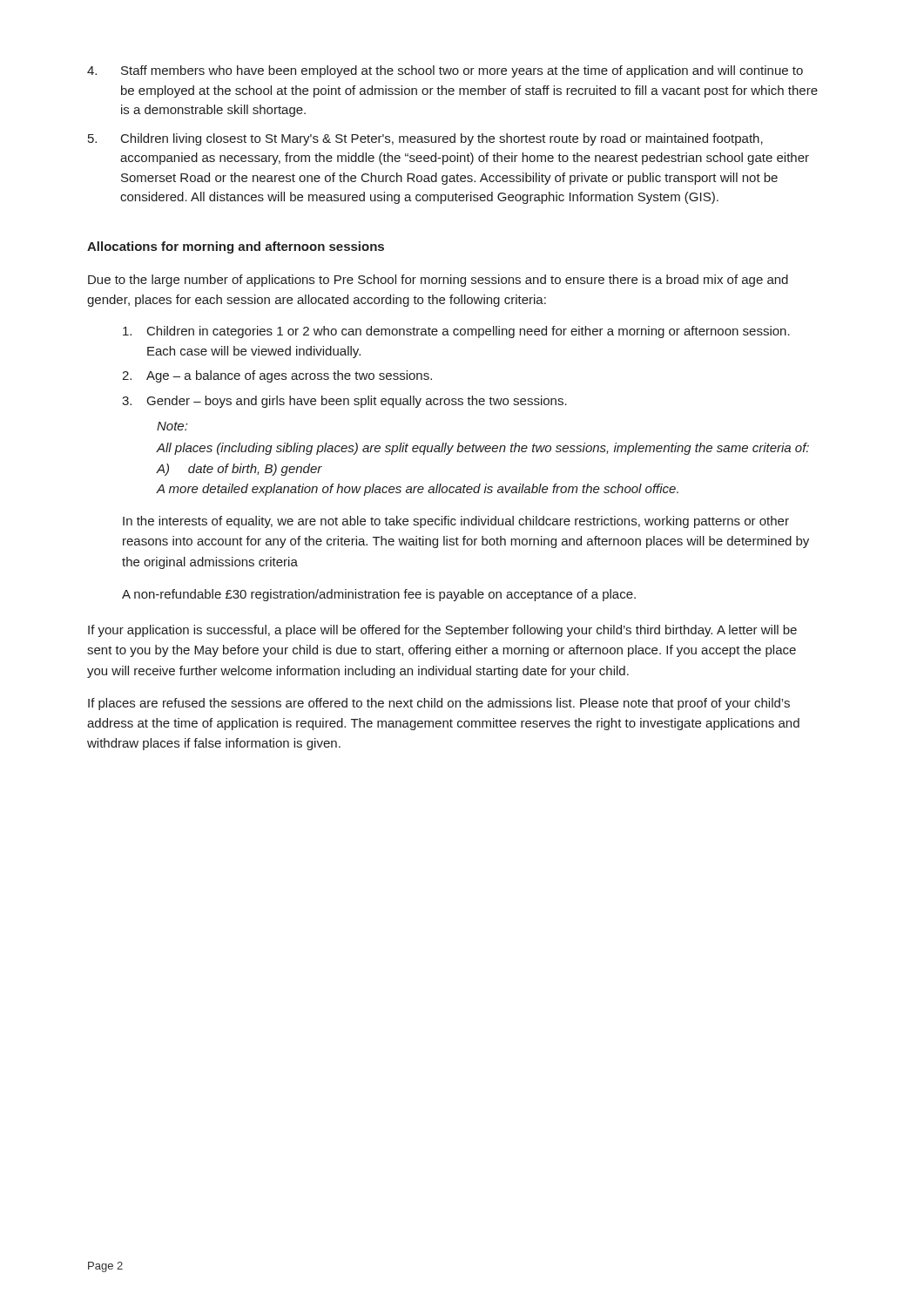Screen dimensions: 1307x924
Task: Find the list item that says "3. Gender – boys and girls have been"
Action: click(471, 401)
